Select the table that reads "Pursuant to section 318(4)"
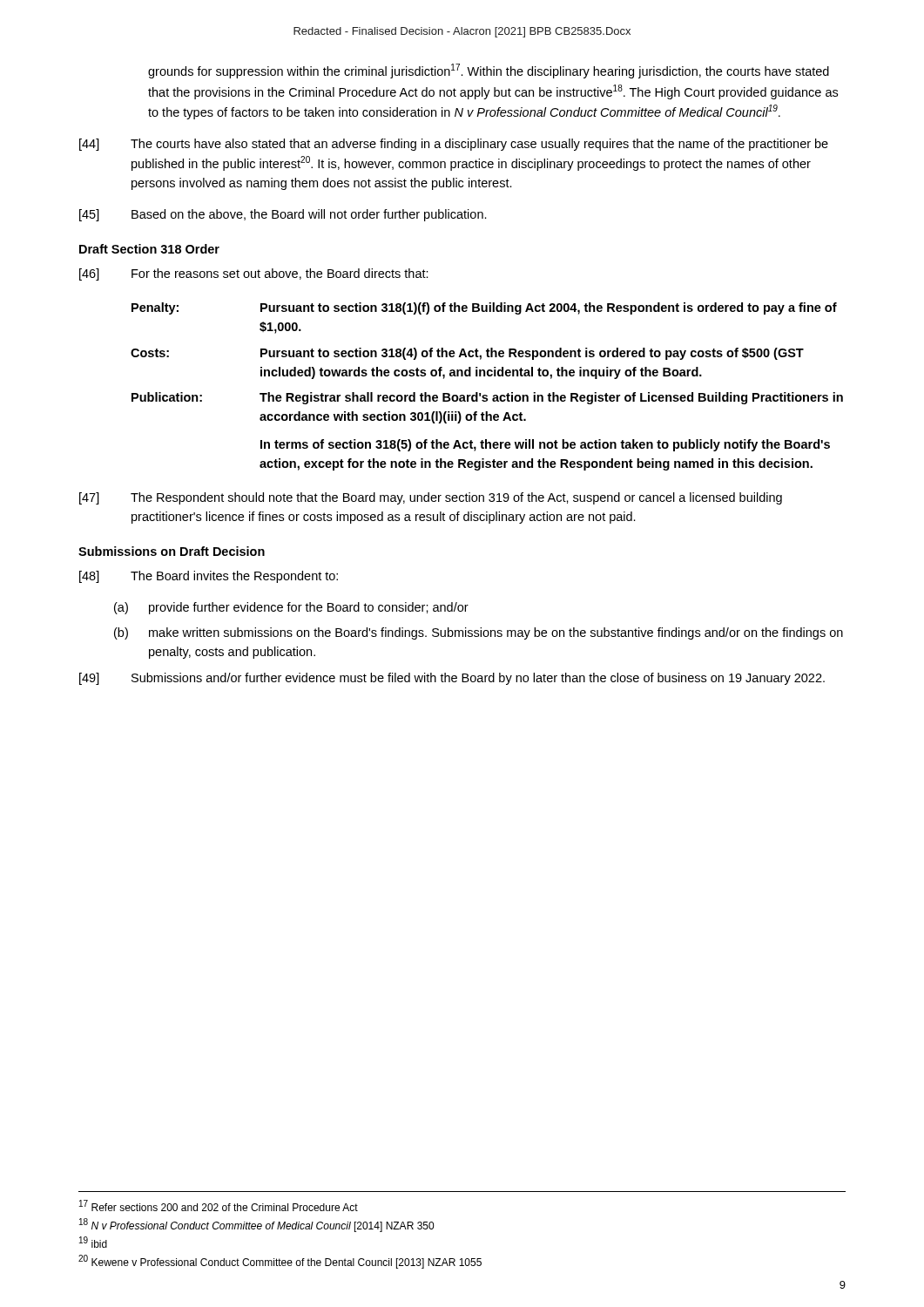The width and height of the screenshot is (924, 1307). point(488,386)
